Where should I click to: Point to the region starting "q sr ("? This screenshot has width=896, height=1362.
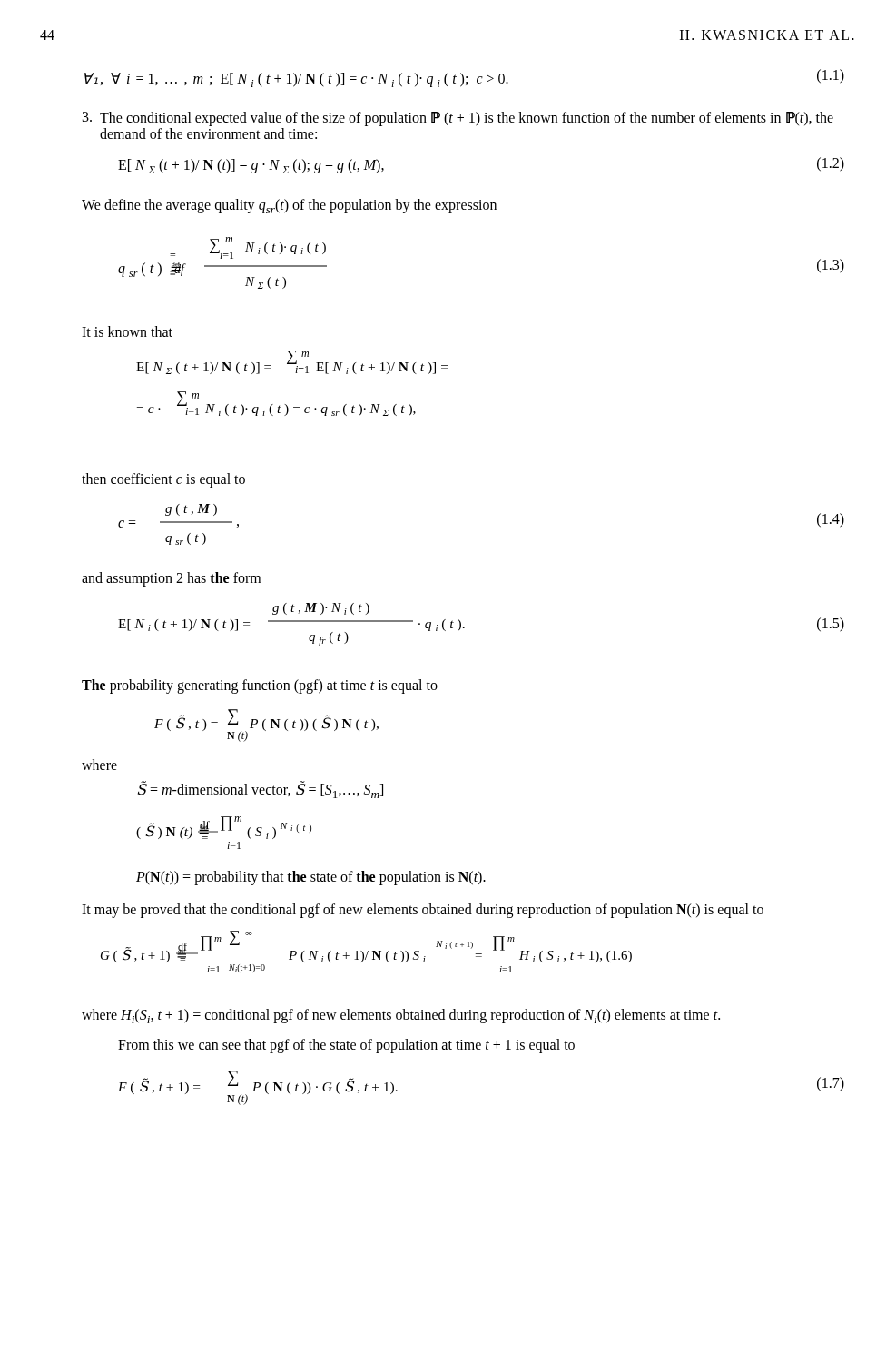(x=266, y=266)
